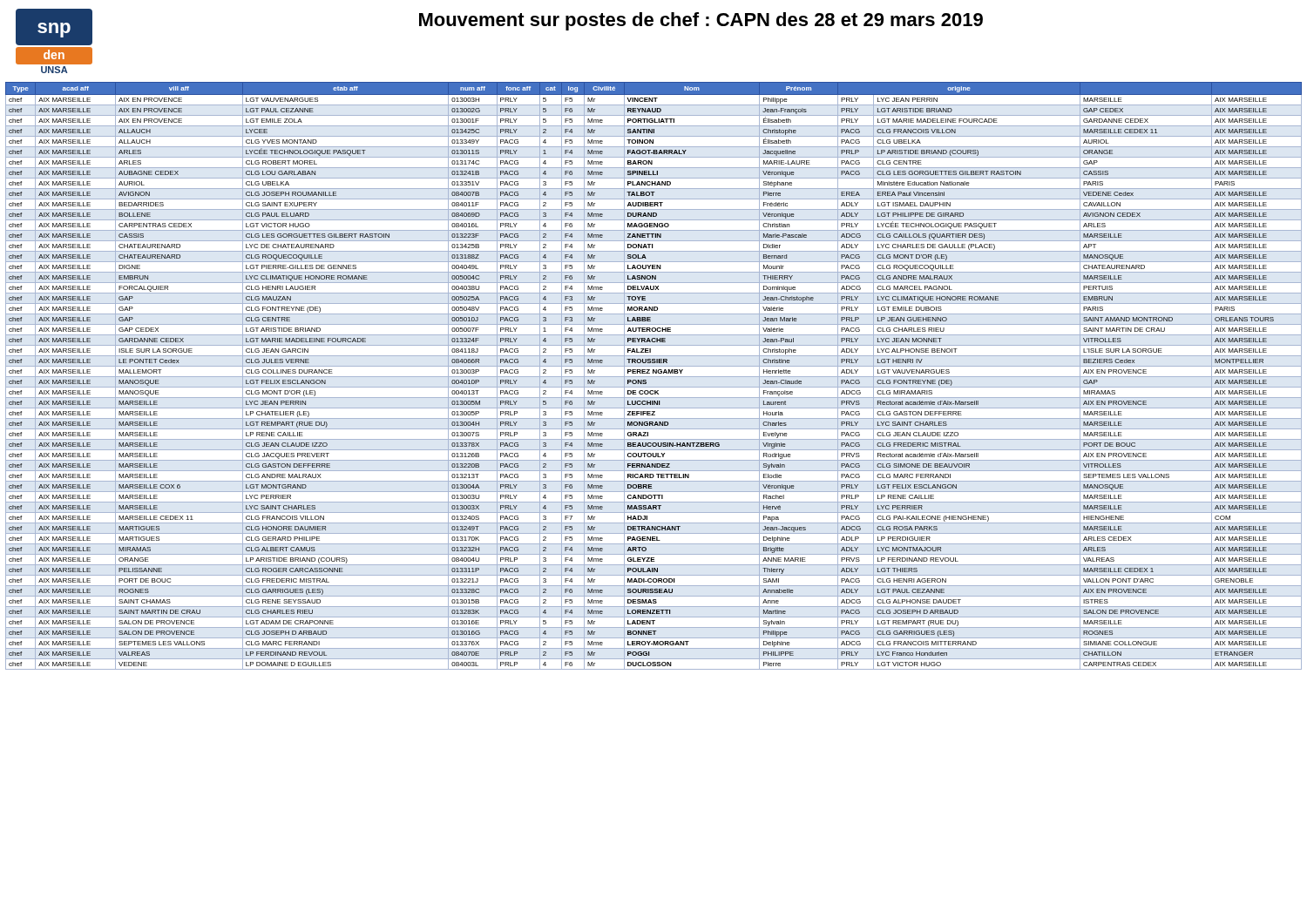Image resolution: width=1307 pixels, height=924 pixels.
Task: Find a table
Action: click(x=654, y=376)
